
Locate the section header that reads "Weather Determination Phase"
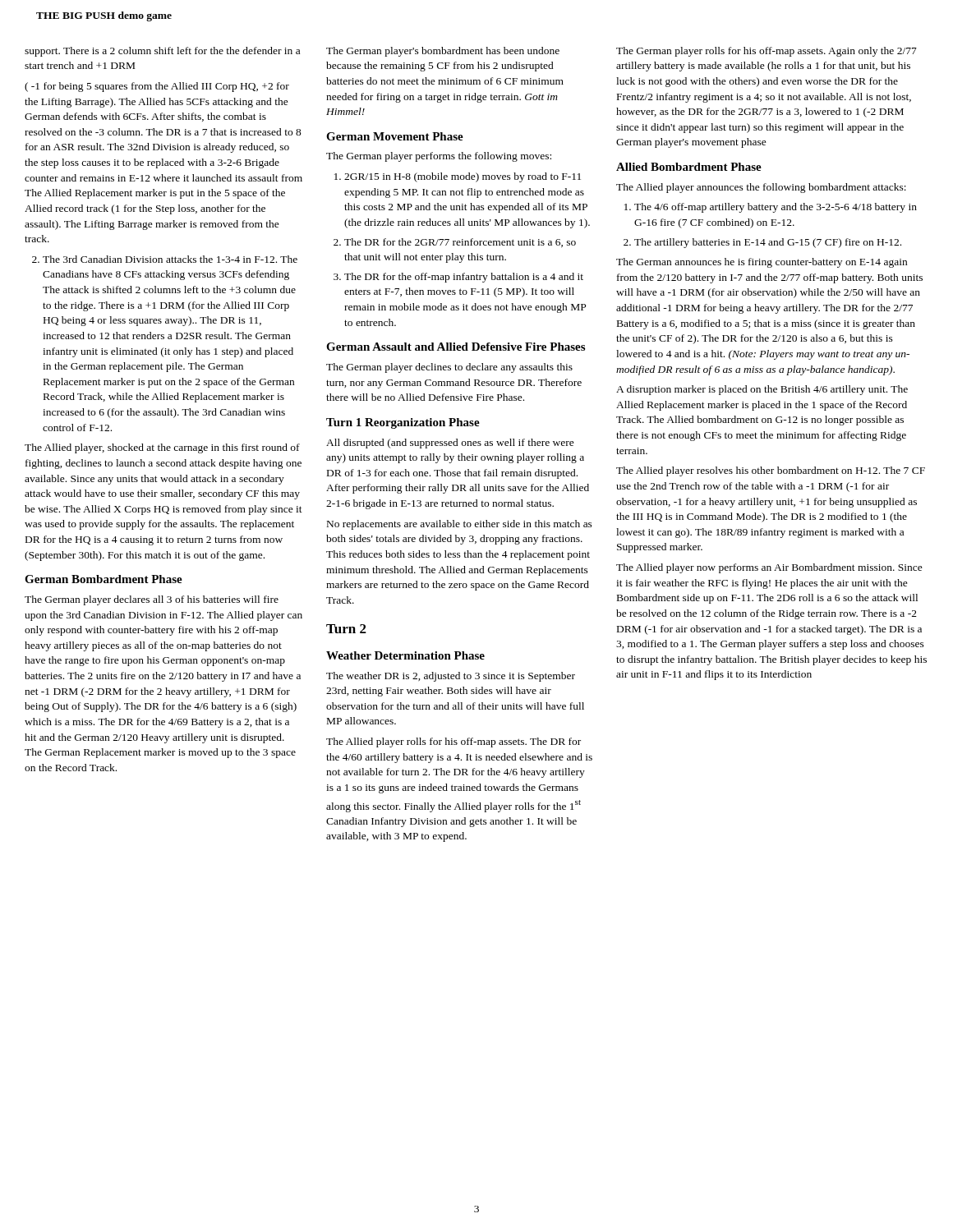coord(460,656)
